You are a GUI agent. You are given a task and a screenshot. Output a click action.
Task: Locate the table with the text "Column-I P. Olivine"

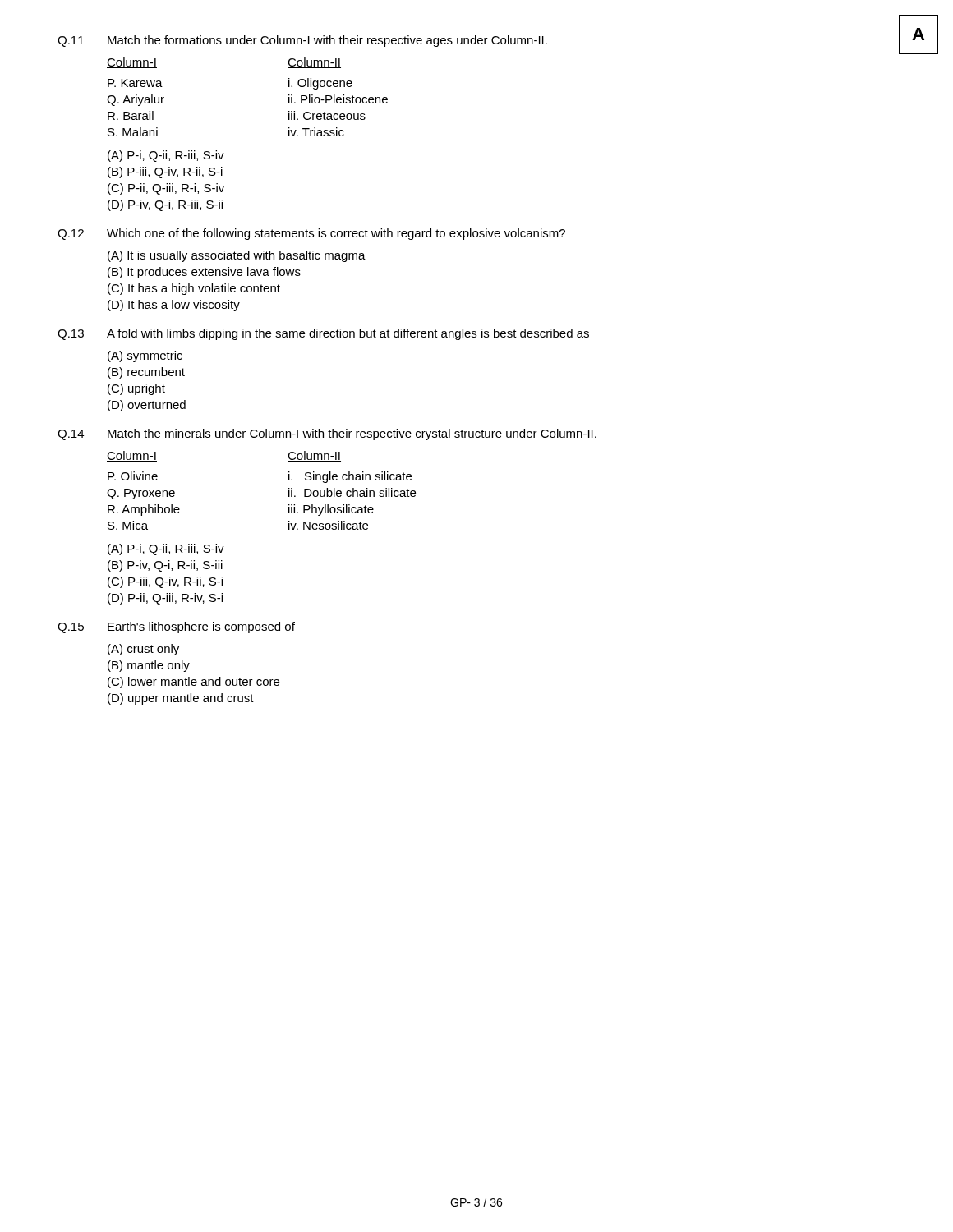point(497,492)
